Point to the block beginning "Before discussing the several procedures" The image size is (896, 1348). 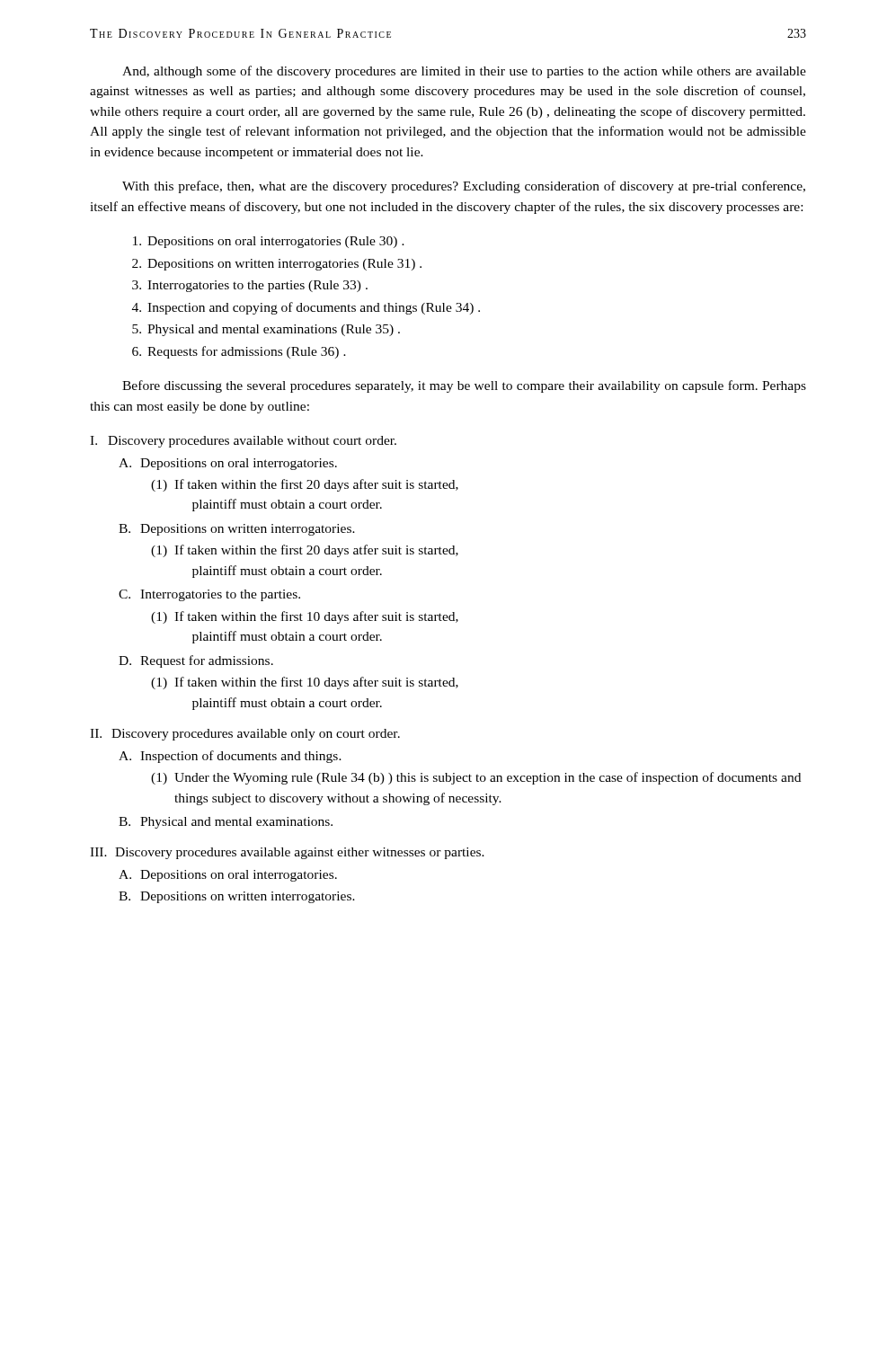pos(448,395)
